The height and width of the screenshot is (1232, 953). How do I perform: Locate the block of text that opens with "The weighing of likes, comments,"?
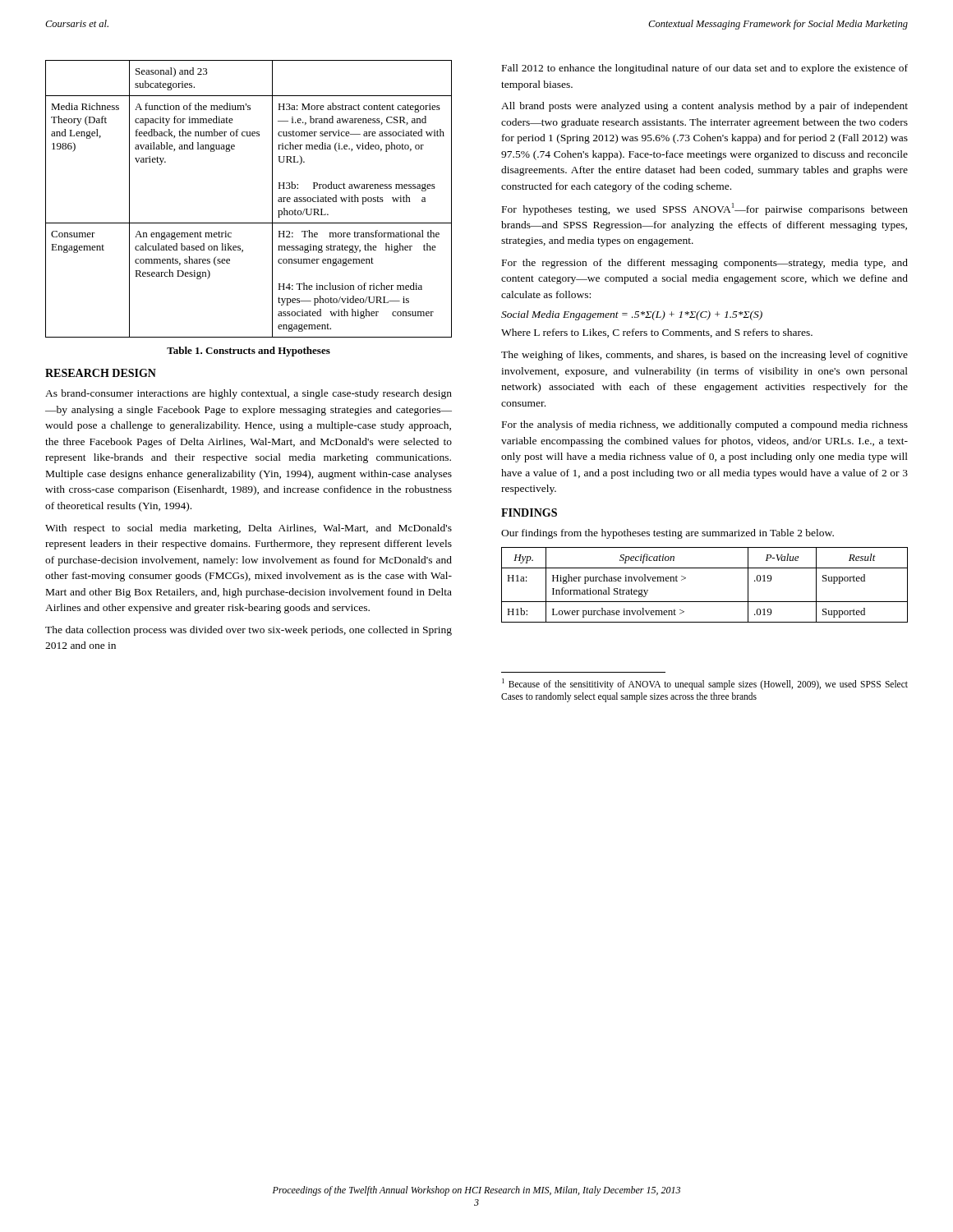point(705,378)
